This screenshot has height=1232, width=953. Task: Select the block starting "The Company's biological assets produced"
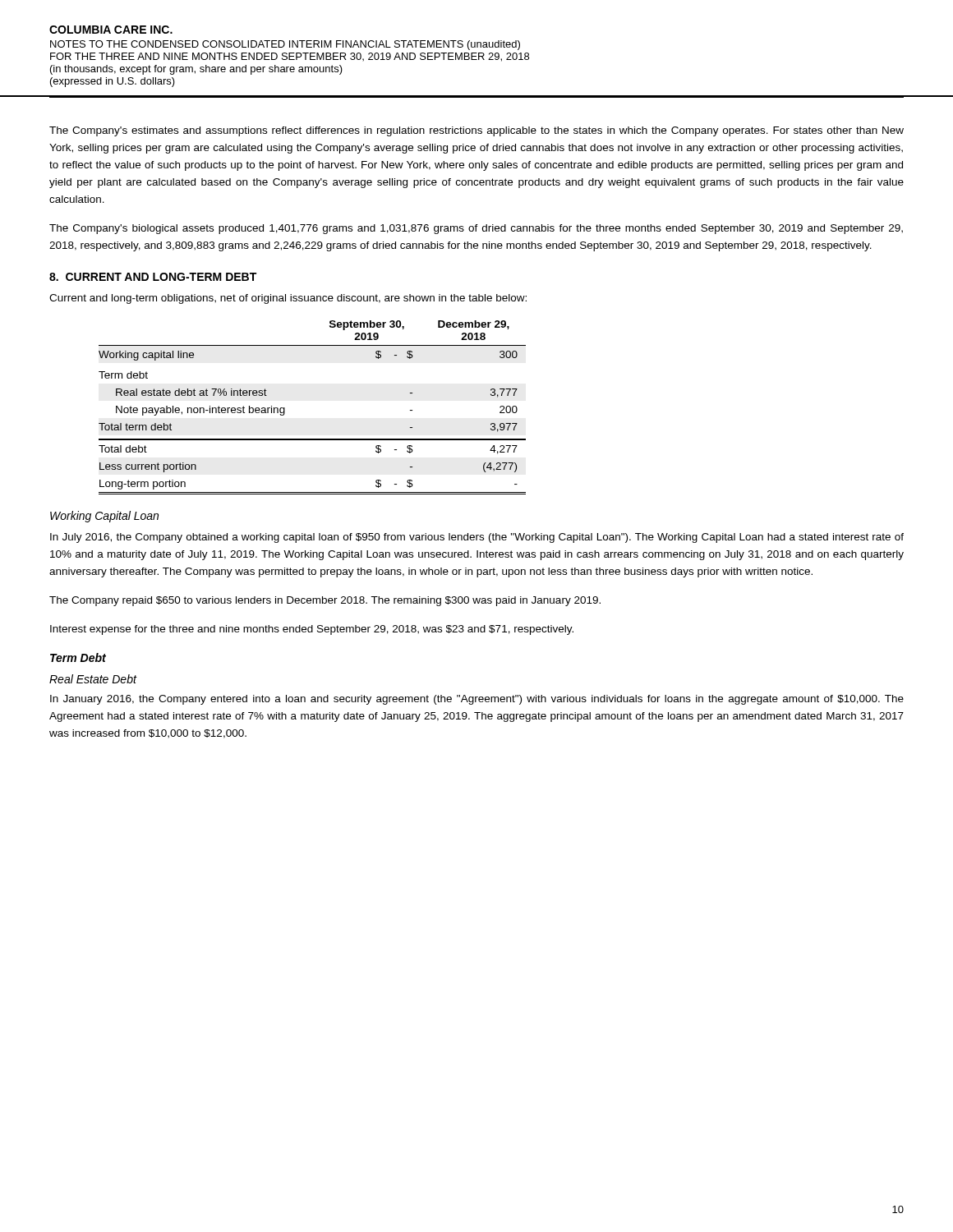point(476,236)
